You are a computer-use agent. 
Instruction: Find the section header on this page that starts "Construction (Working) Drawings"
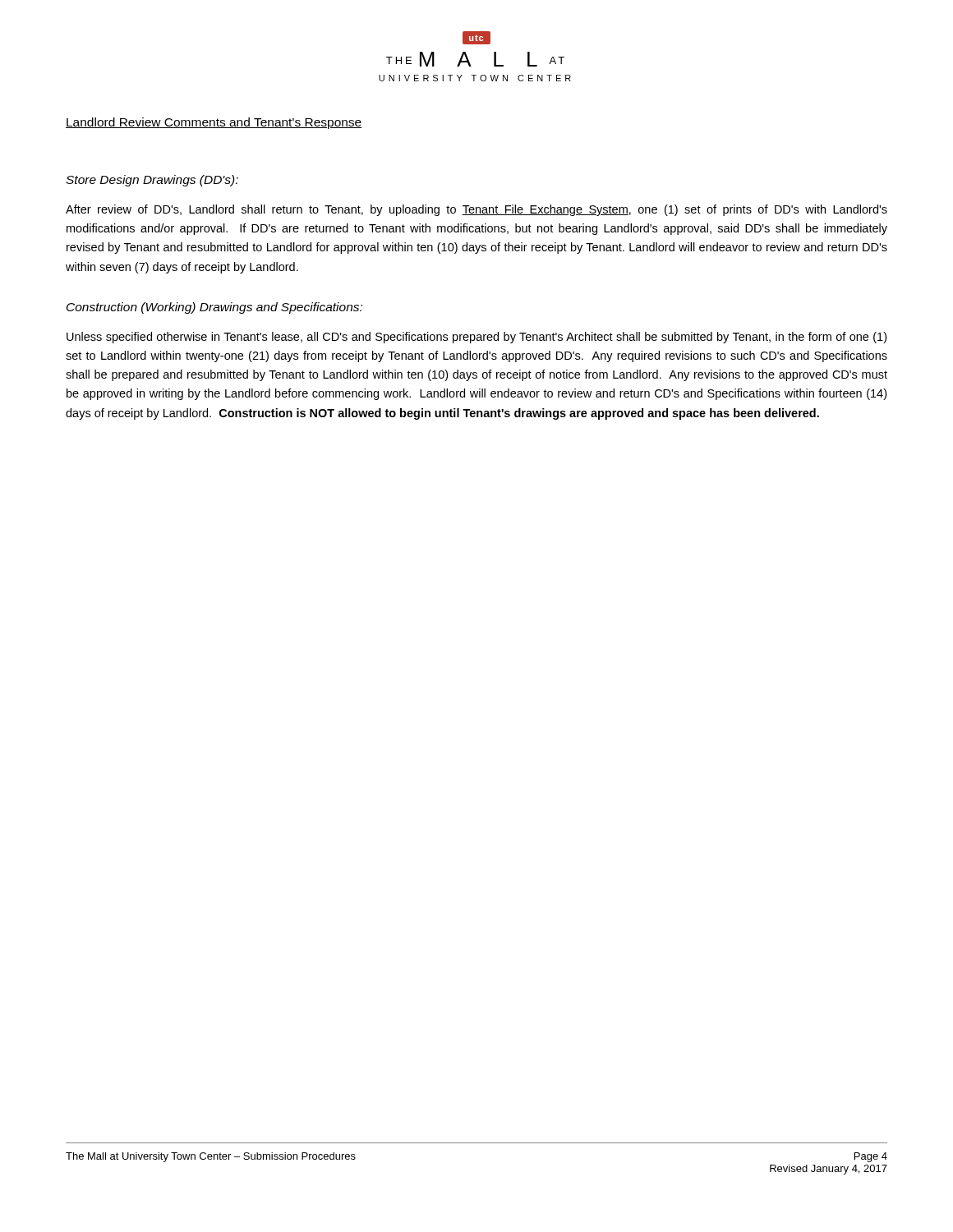[x=214, y=307]
